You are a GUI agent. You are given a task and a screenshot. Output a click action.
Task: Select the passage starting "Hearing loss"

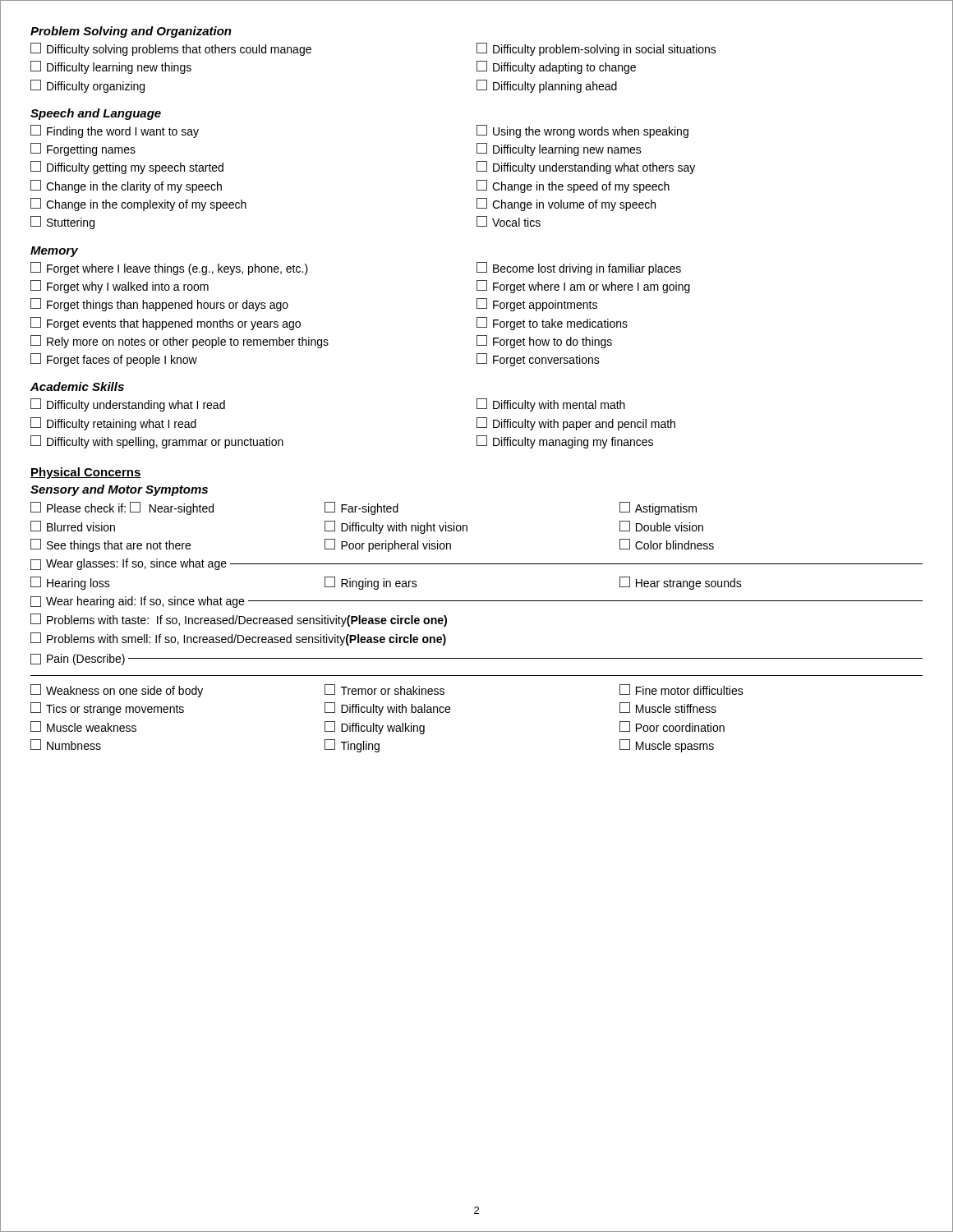(70, 583)
